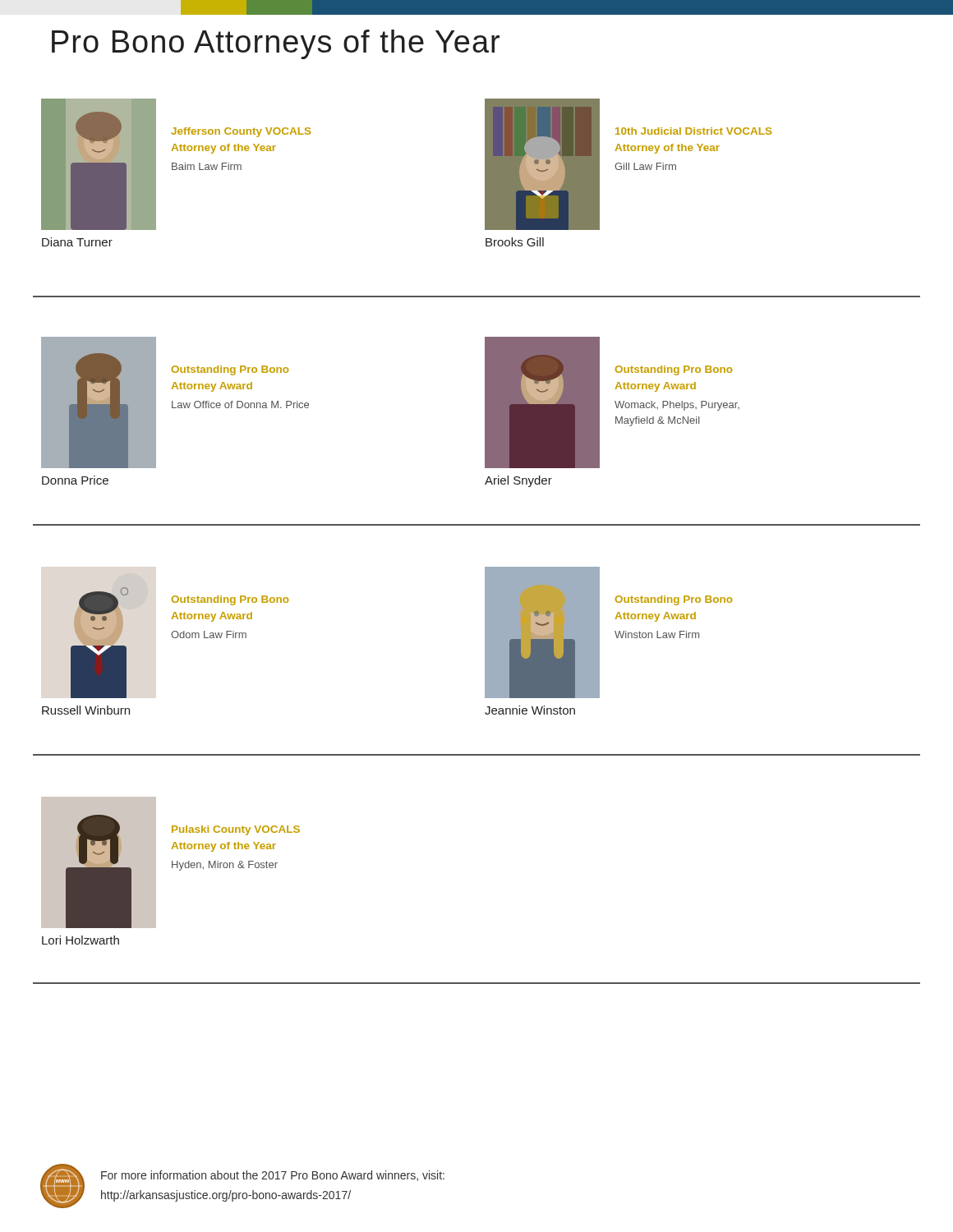Click on the block starting "Russell Winburn"
Image resolution: width=953 pixels, height=1232 pixels.
click(86, 710)
